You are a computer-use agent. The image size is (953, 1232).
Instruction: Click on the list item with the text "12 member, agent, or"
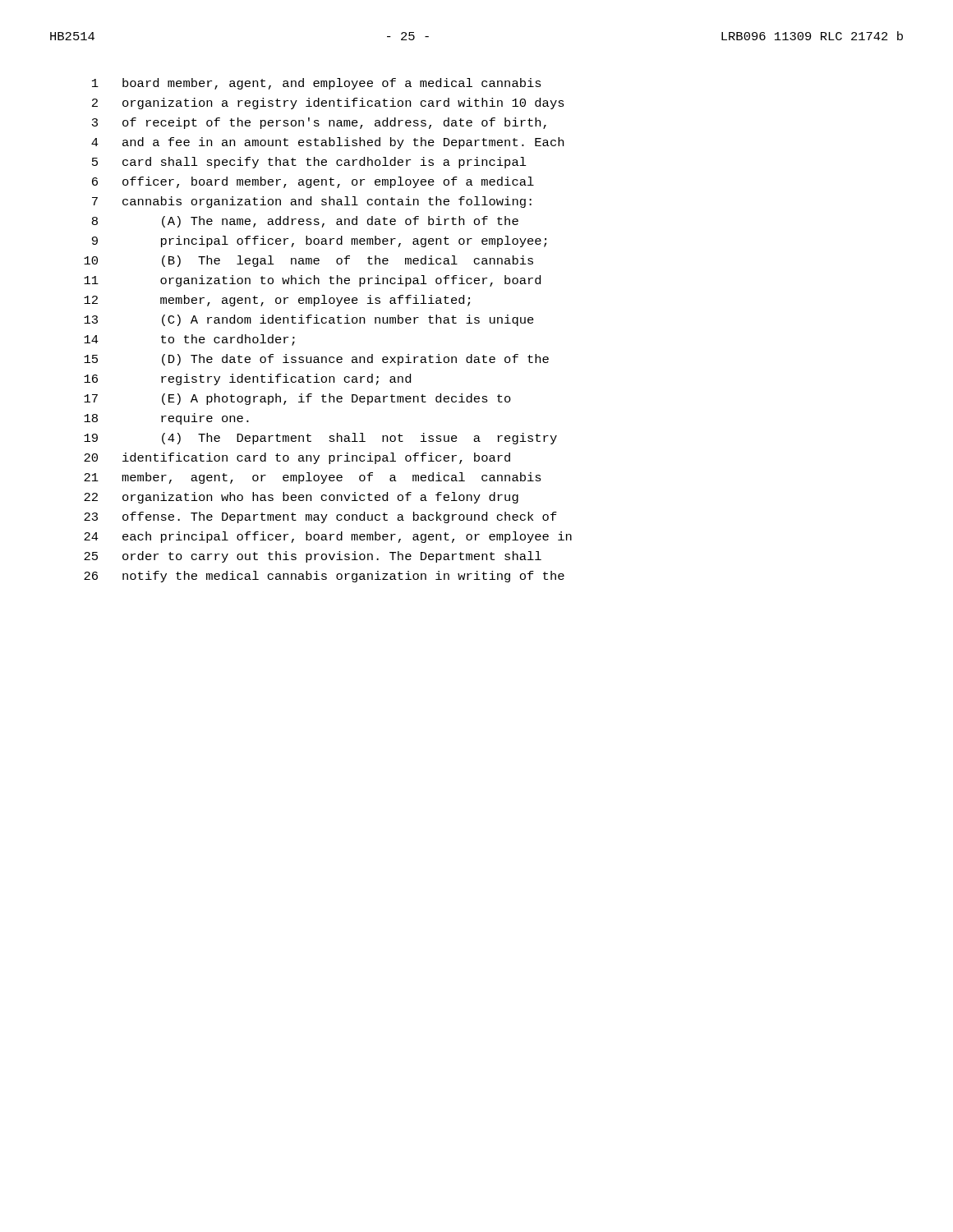pyautogui.click(x=476, y=301)
